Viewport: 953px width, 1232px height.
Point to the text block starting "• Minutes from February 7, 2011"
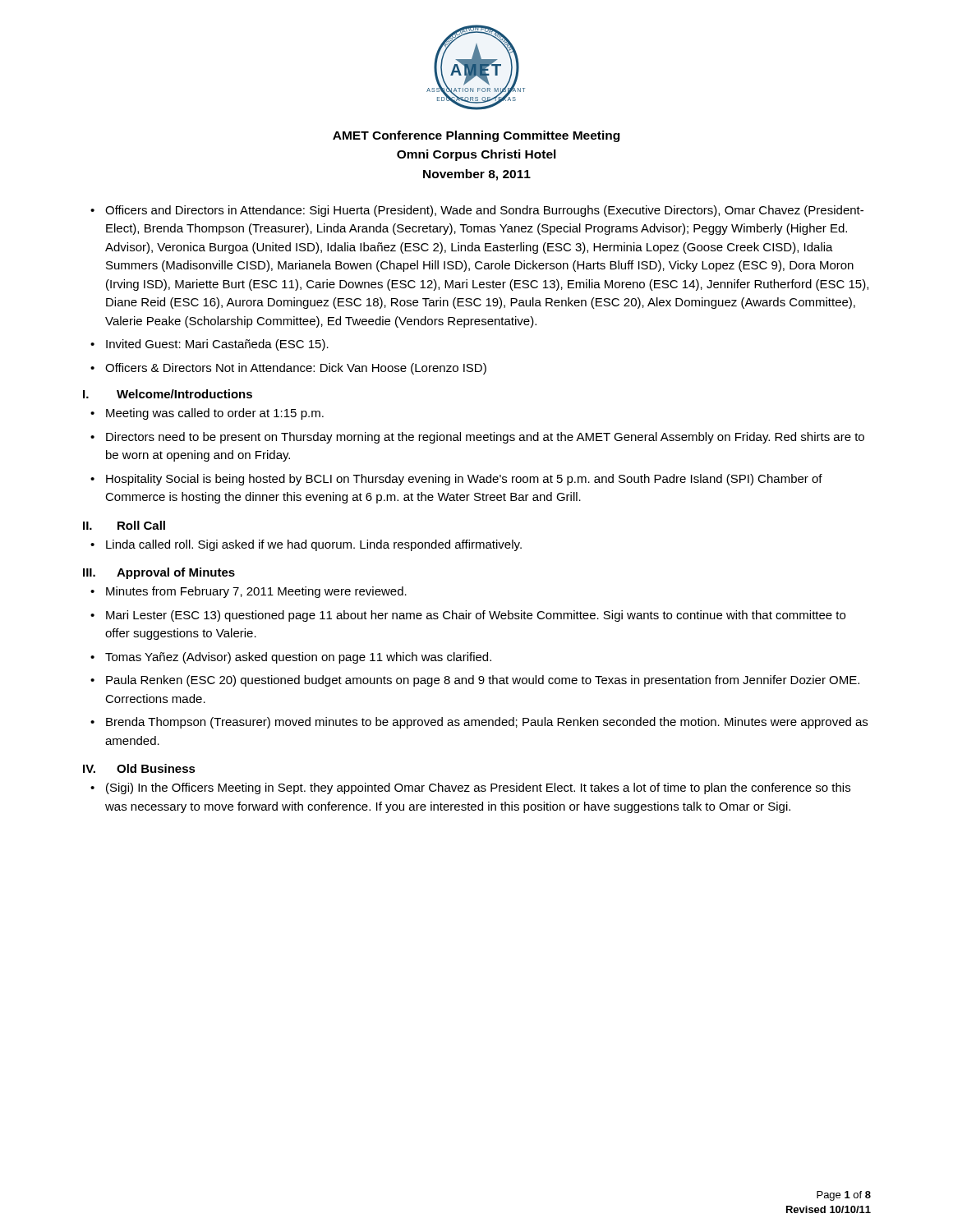tap(249, 592)
